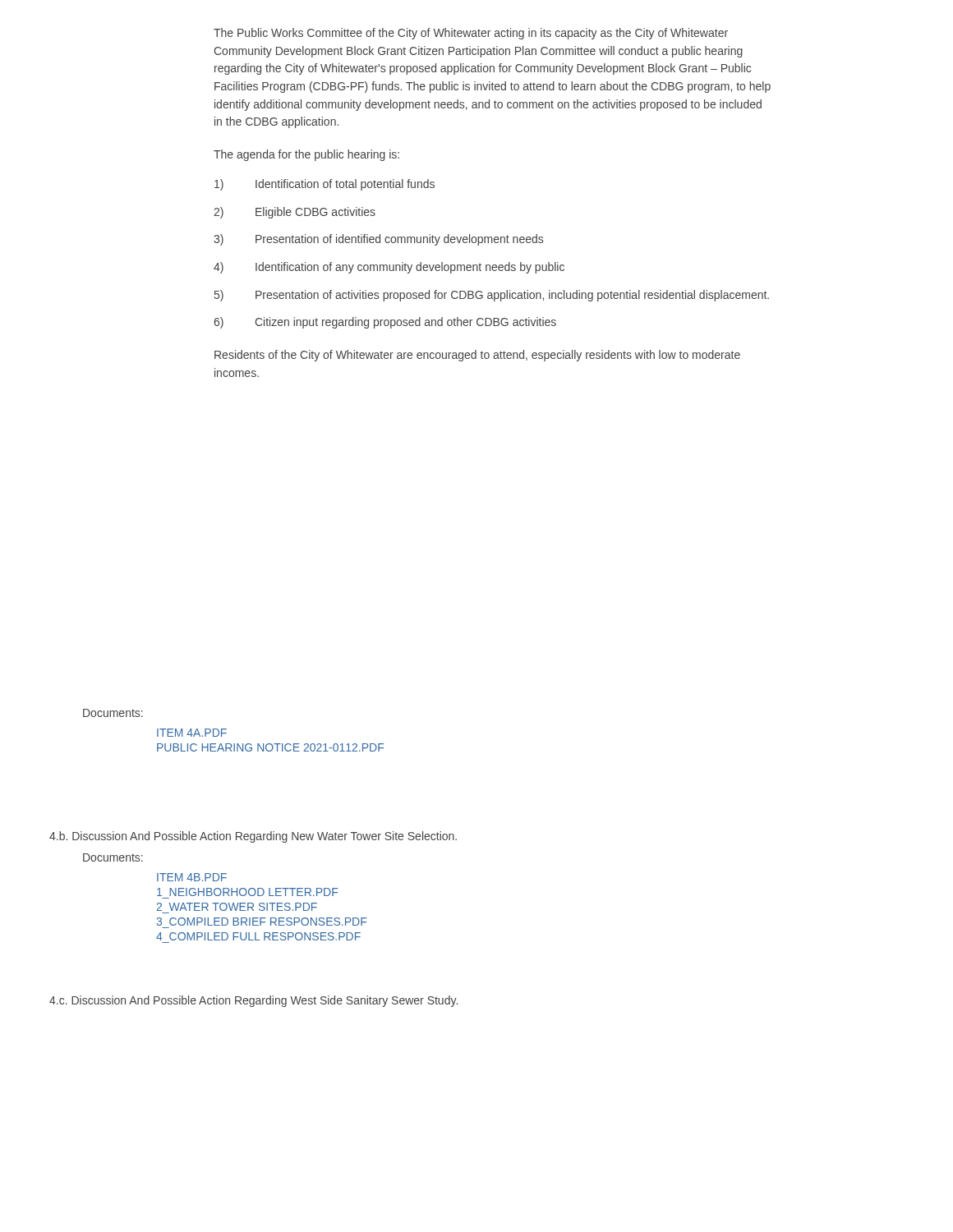Click on the text with the text "4_COMPILED FULL RESPONSES.PDF"
The width and height of the screenshot is (953, 1232).
[258, 936]
